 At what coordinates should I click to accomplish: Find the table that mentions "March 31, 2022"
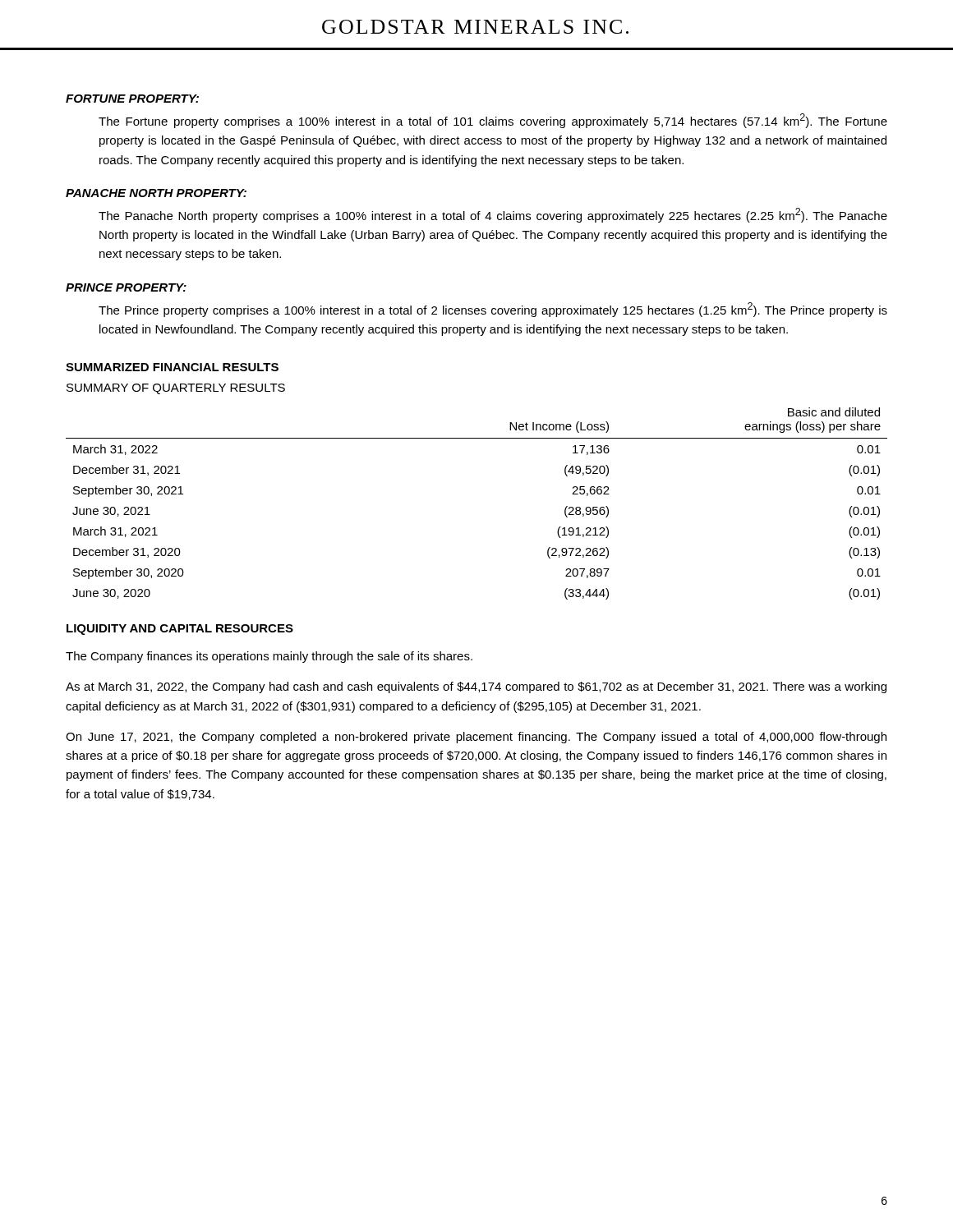(476, 503)
